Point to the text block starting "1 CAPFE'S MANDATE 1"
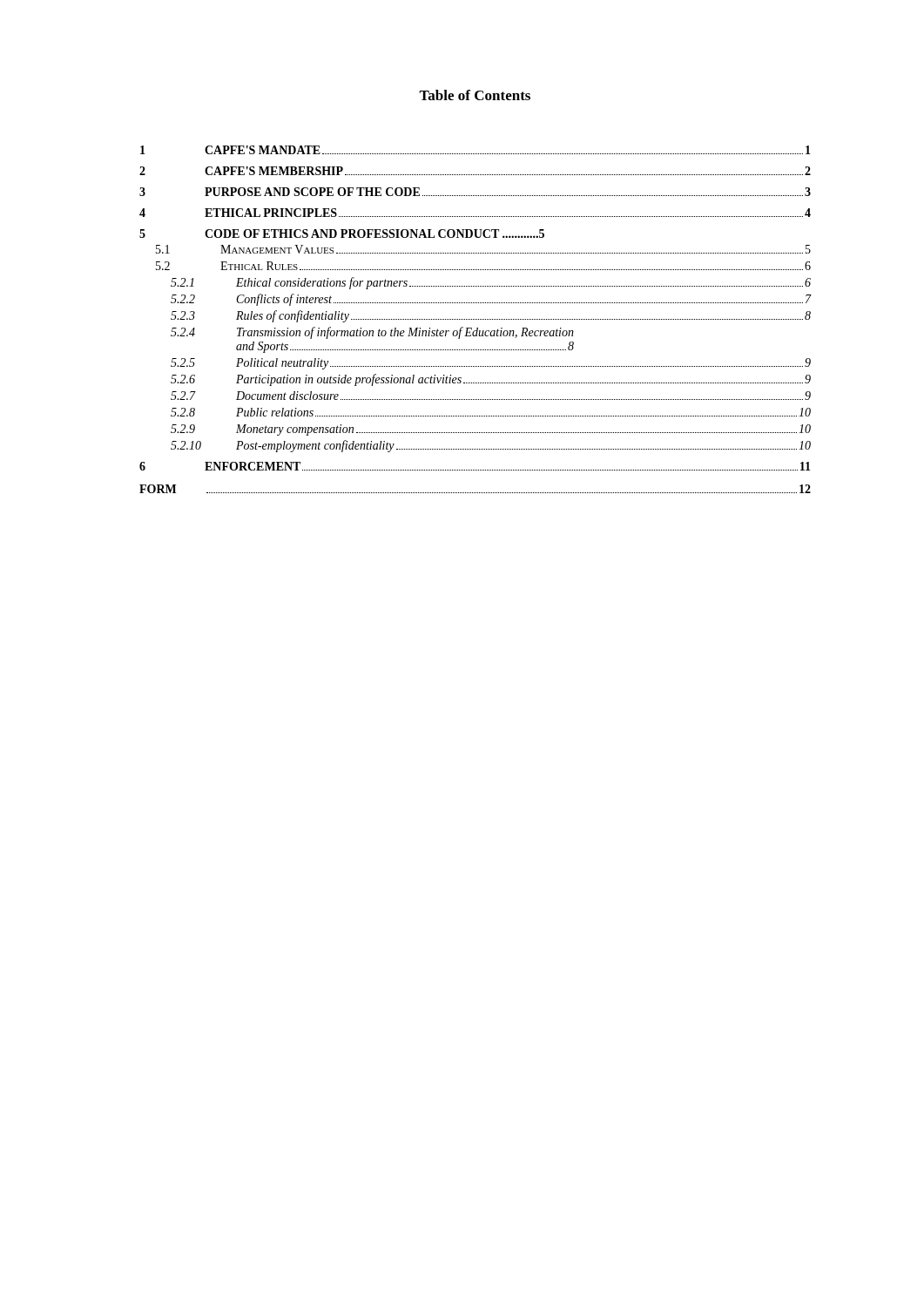Viewport: 924px width, 1307px height. point(475,151)
